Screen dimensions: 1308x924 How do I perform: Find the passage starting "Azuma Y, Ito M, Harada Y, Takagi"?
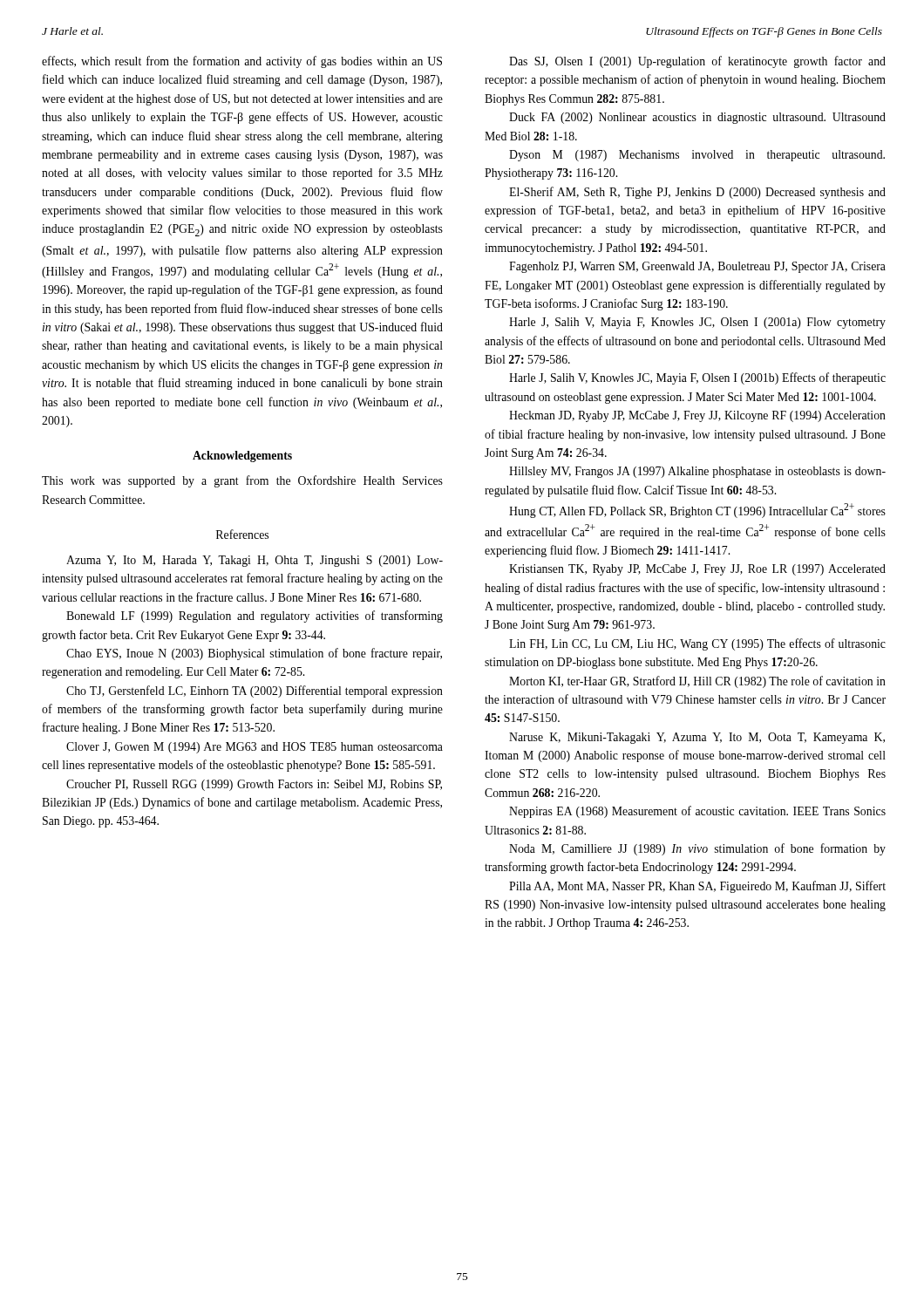pyautogui.click(x=242, y=579)
